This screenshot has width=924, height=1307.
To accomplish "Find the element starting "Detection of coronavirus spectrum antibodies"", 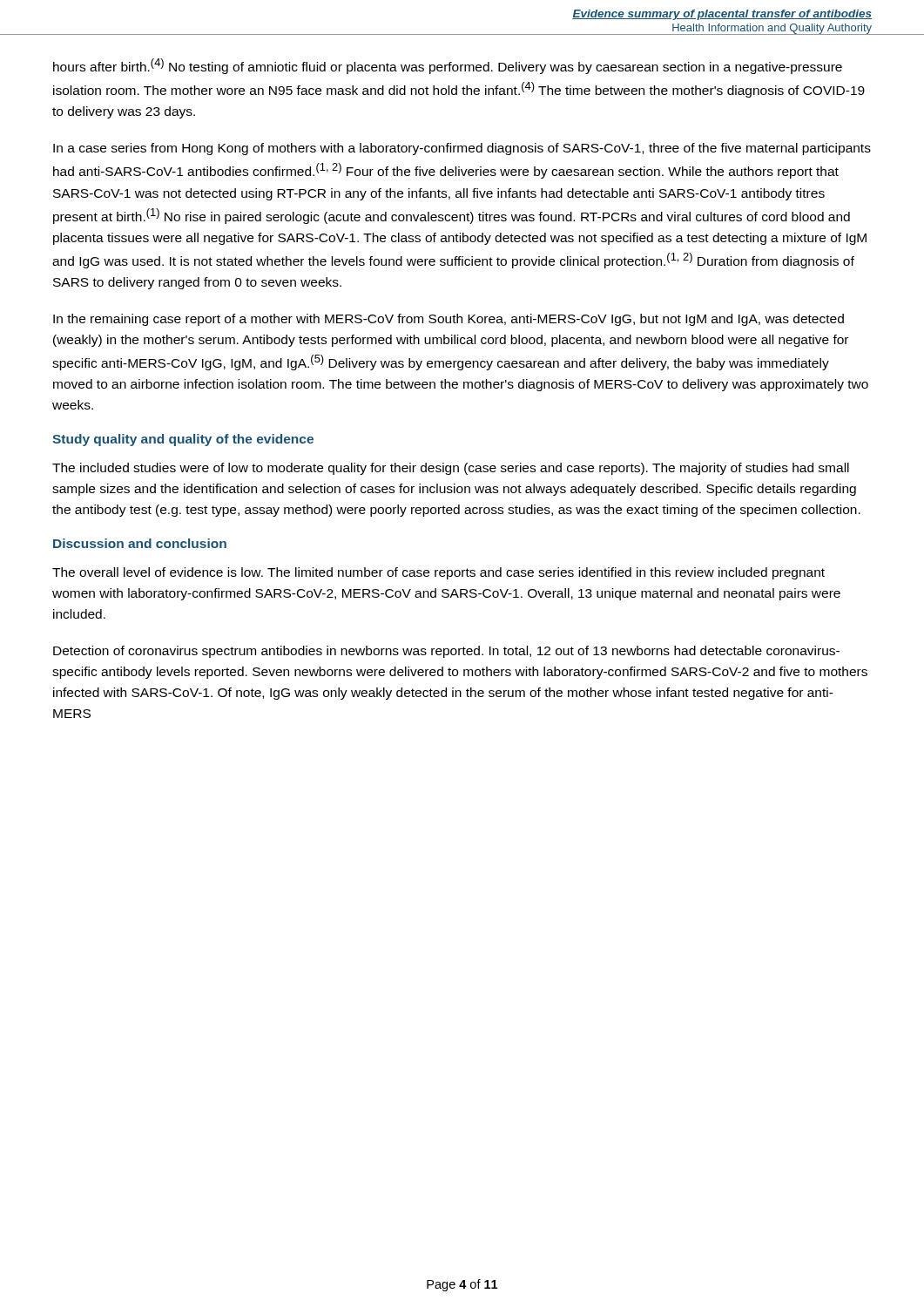I will point(460,682).
